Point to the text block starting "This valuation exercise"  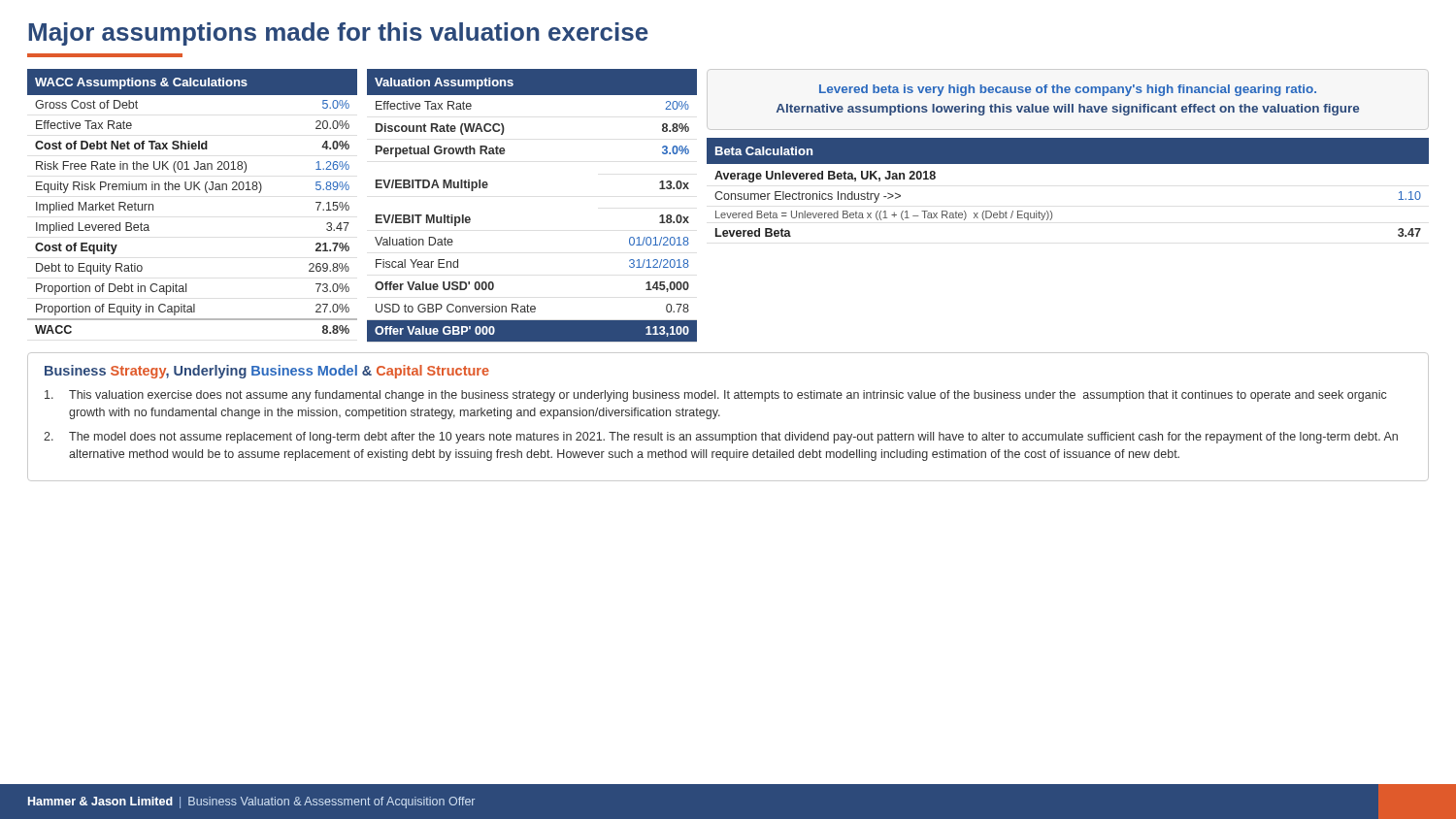tap(728, 404)
